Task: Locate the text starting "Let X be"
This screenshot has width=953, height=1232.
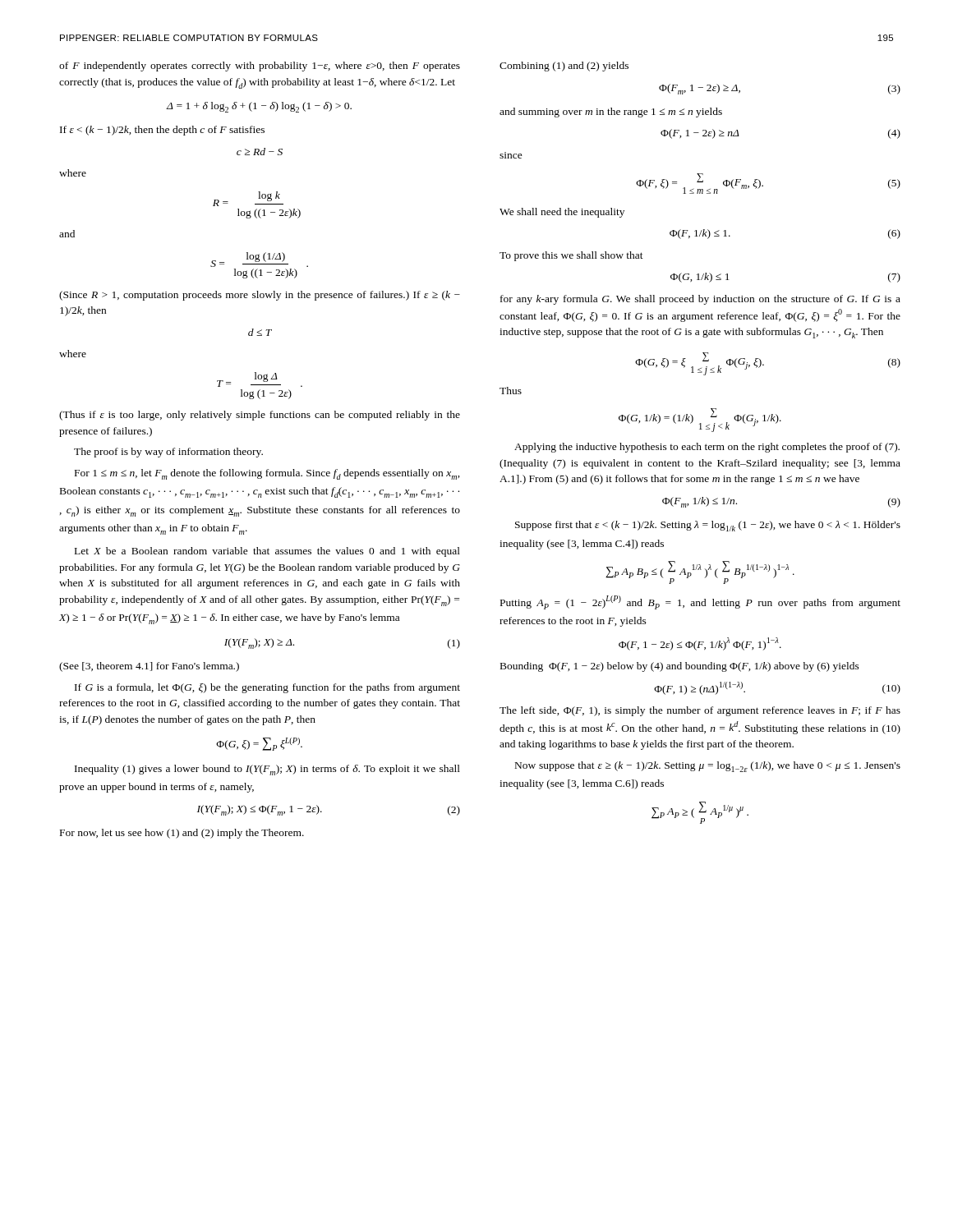Action: pyautogui.click(x=260, y=586)
